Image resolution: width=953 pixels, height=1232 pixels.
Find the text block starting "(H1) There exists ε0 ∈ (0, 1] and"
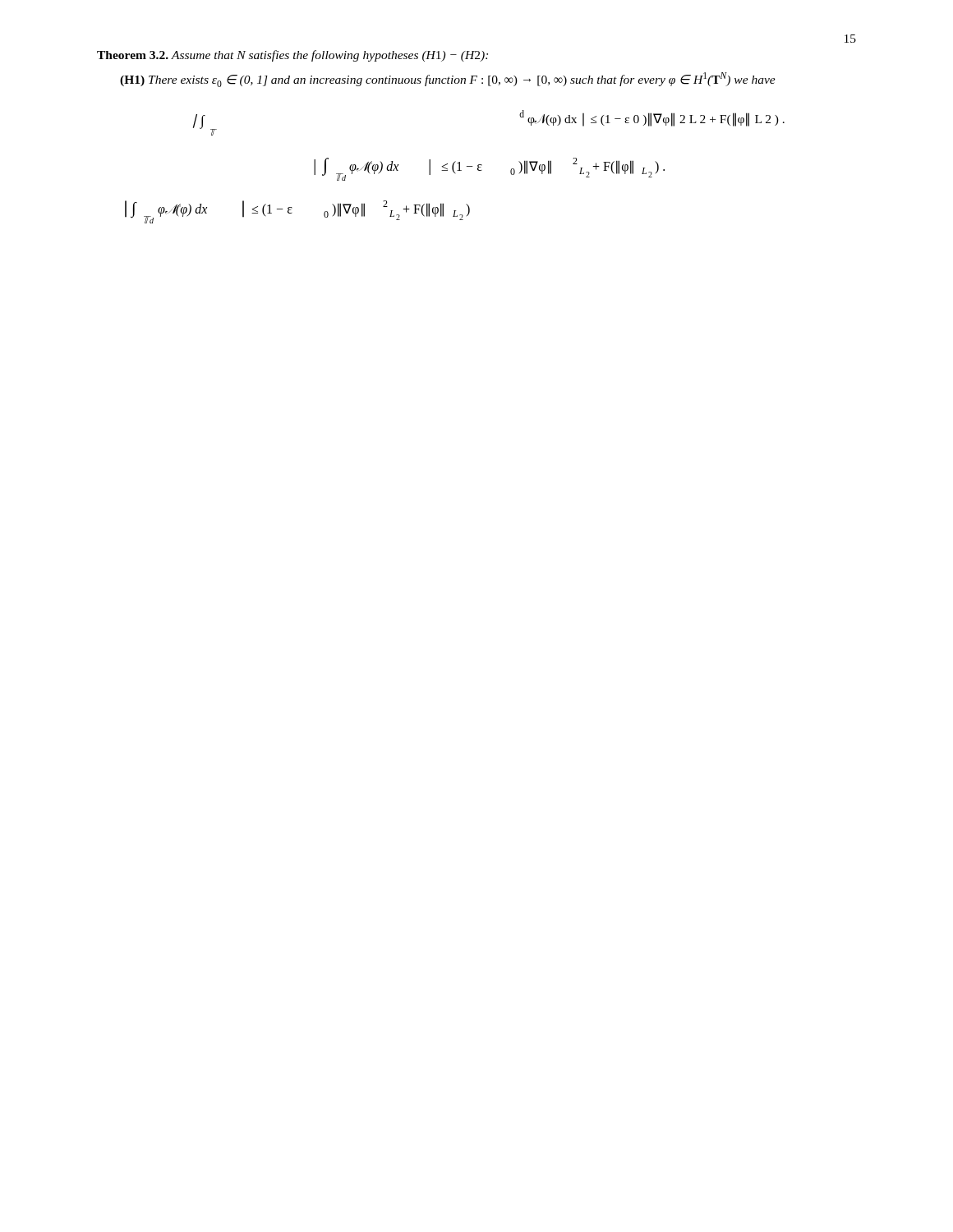click(448, 80)
